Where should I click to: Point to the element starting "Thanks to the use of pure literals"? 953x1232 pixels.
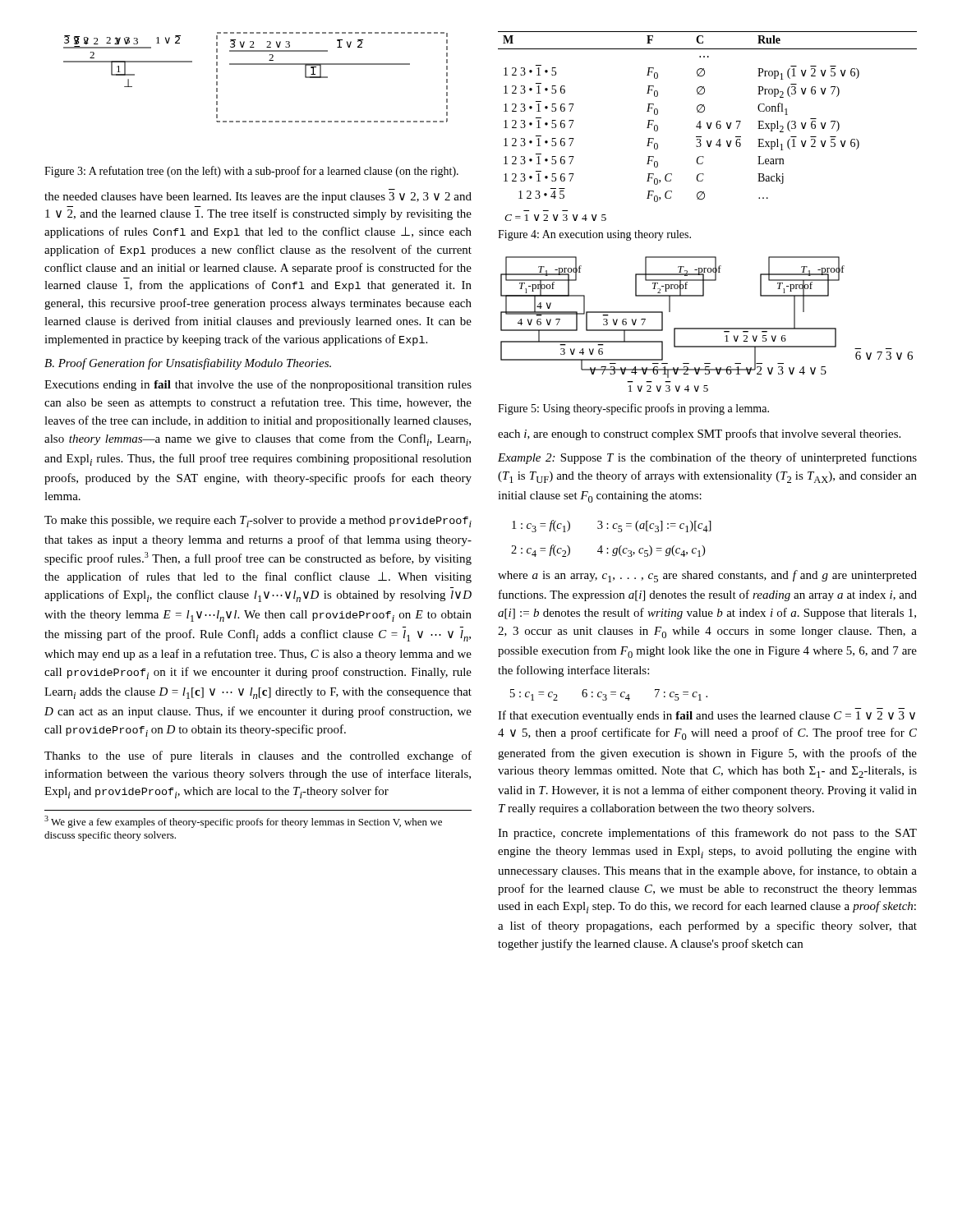(258, 775)
